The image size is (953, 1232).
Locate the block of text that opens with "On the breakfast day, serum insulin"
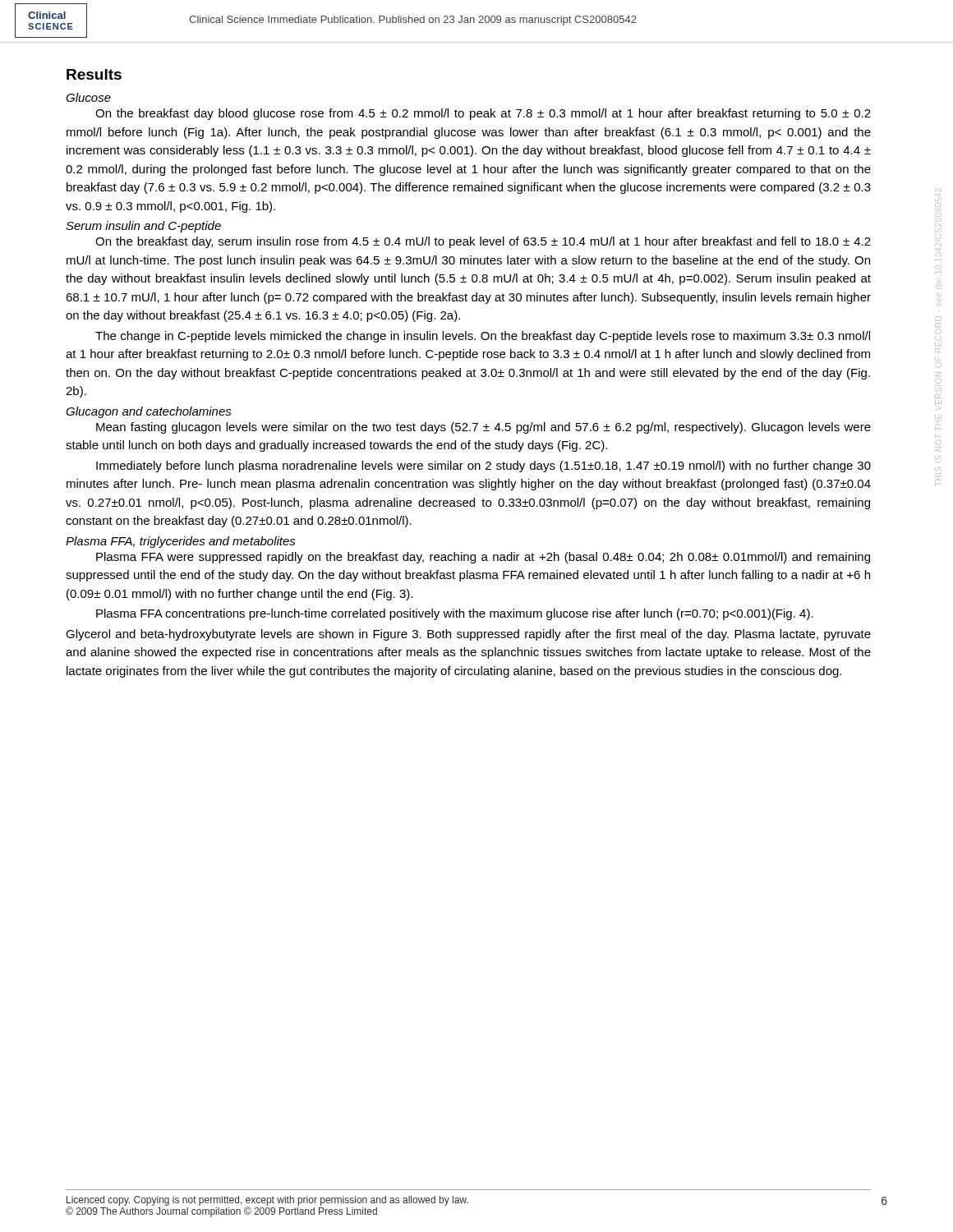tap(468, 278)
